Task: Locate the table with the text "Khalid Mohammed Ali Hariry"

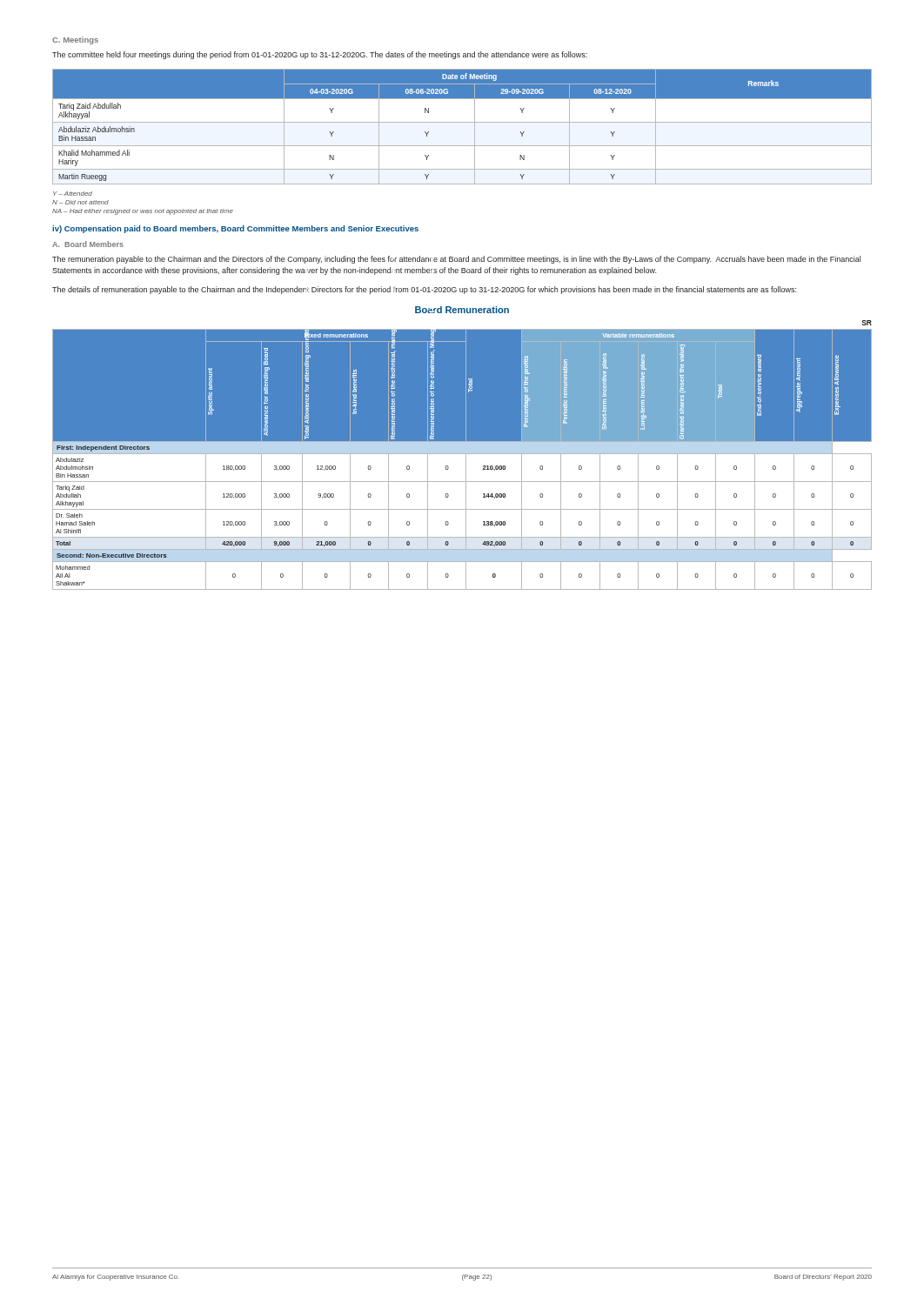Action: (462, 126)
